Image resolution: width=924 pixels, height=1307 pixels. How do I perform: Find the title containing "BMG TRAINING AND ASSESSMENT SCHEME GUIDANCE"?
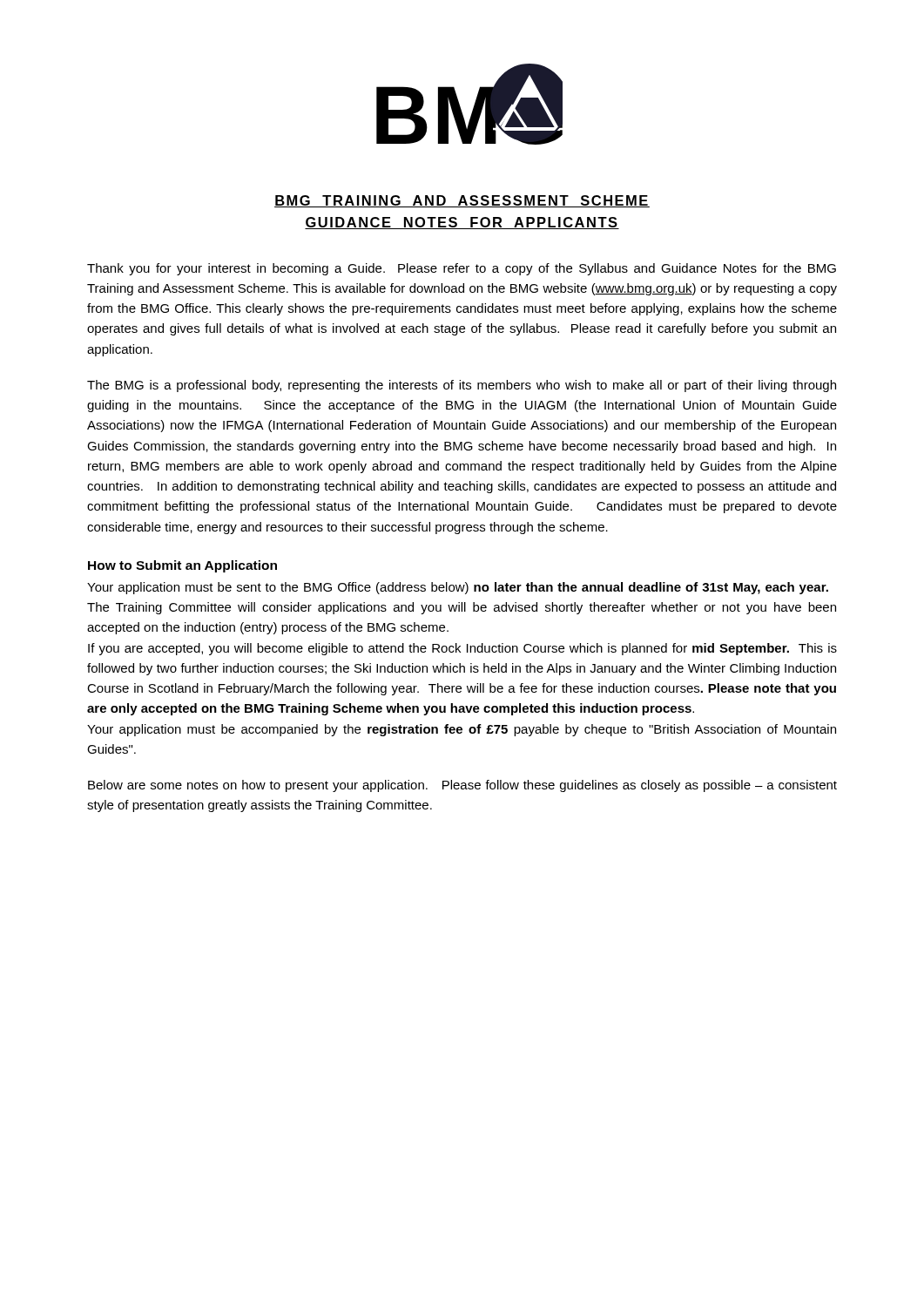462,211
